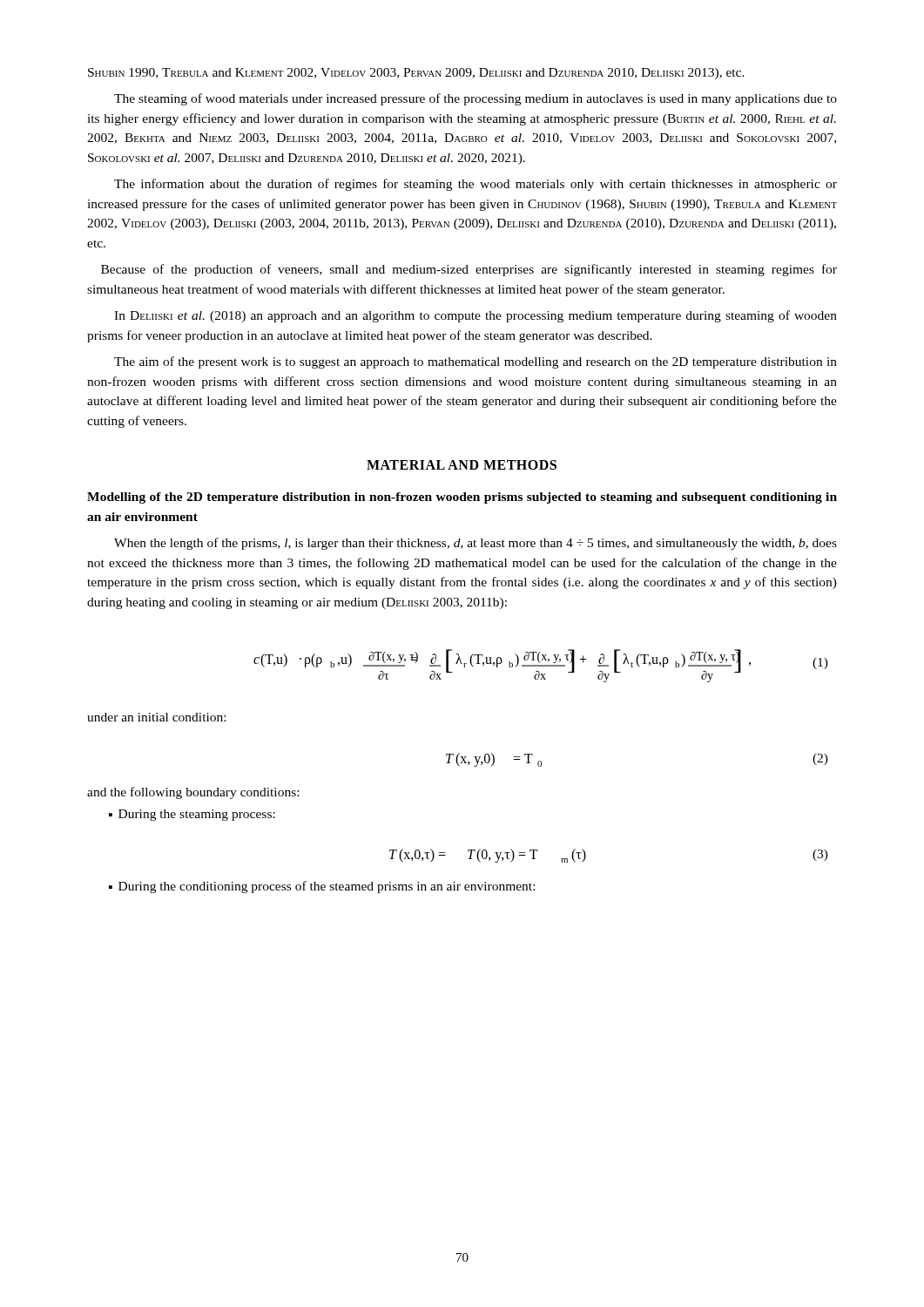The height and width of the screenshot is (1307, 924).
Task: Where does it say "T (x, y,0) = T 0 (2)"?
Action: 462,758
